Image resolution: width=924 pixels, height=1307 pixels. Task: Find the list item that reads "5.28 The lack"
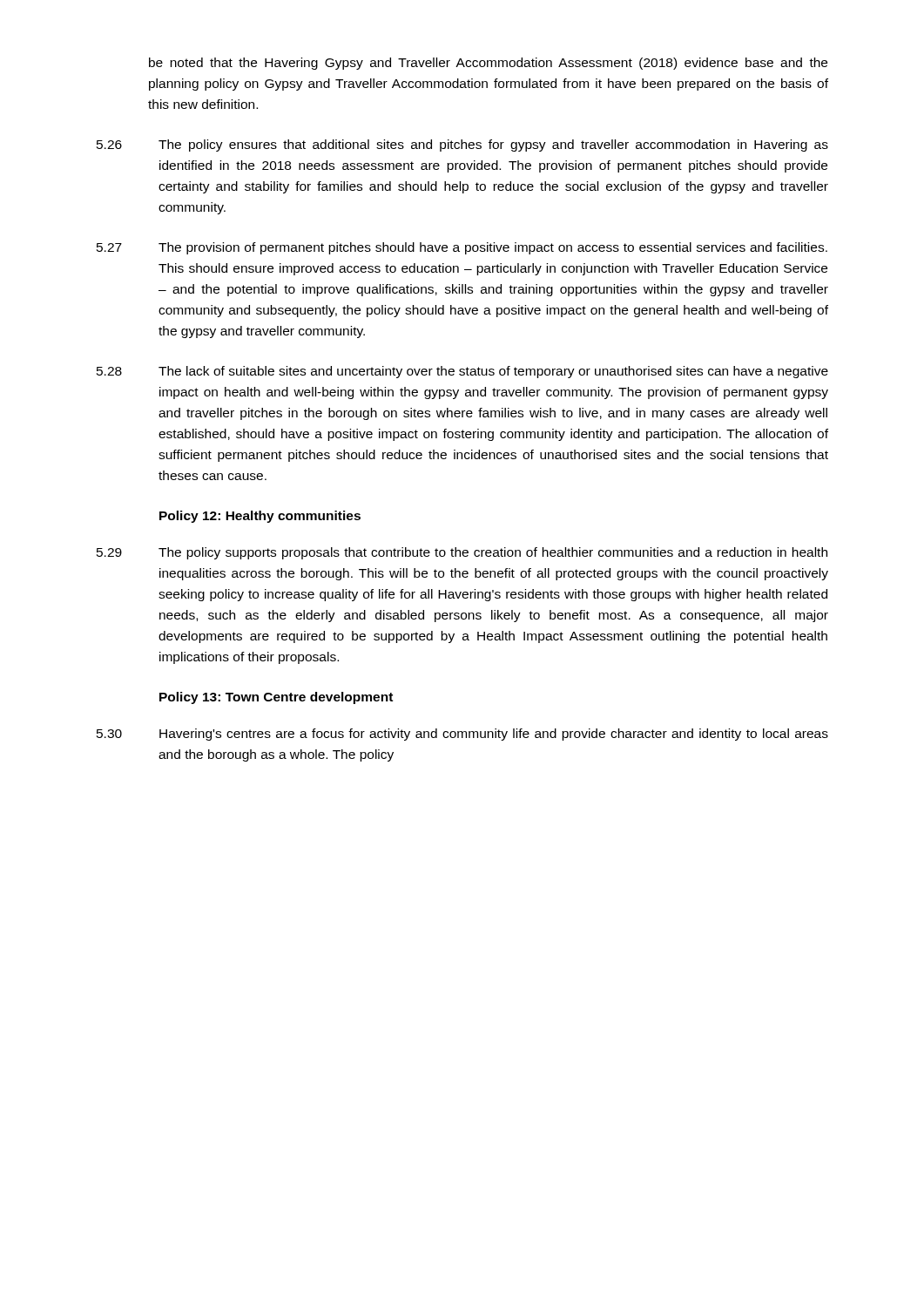click(x=462, y=424)
